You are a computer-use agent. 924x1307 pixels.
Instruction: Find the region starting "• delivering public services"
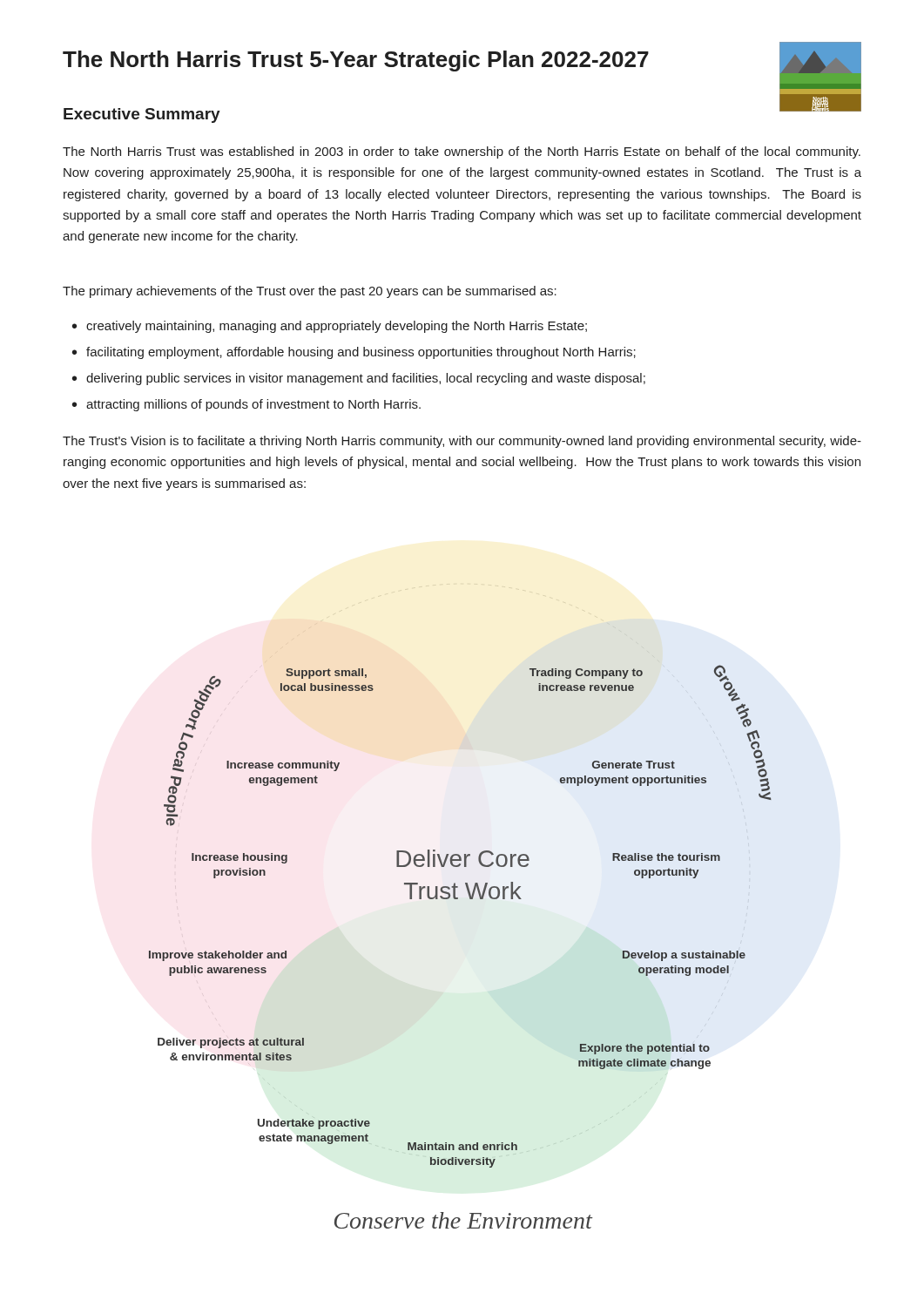tap(359, 378)
